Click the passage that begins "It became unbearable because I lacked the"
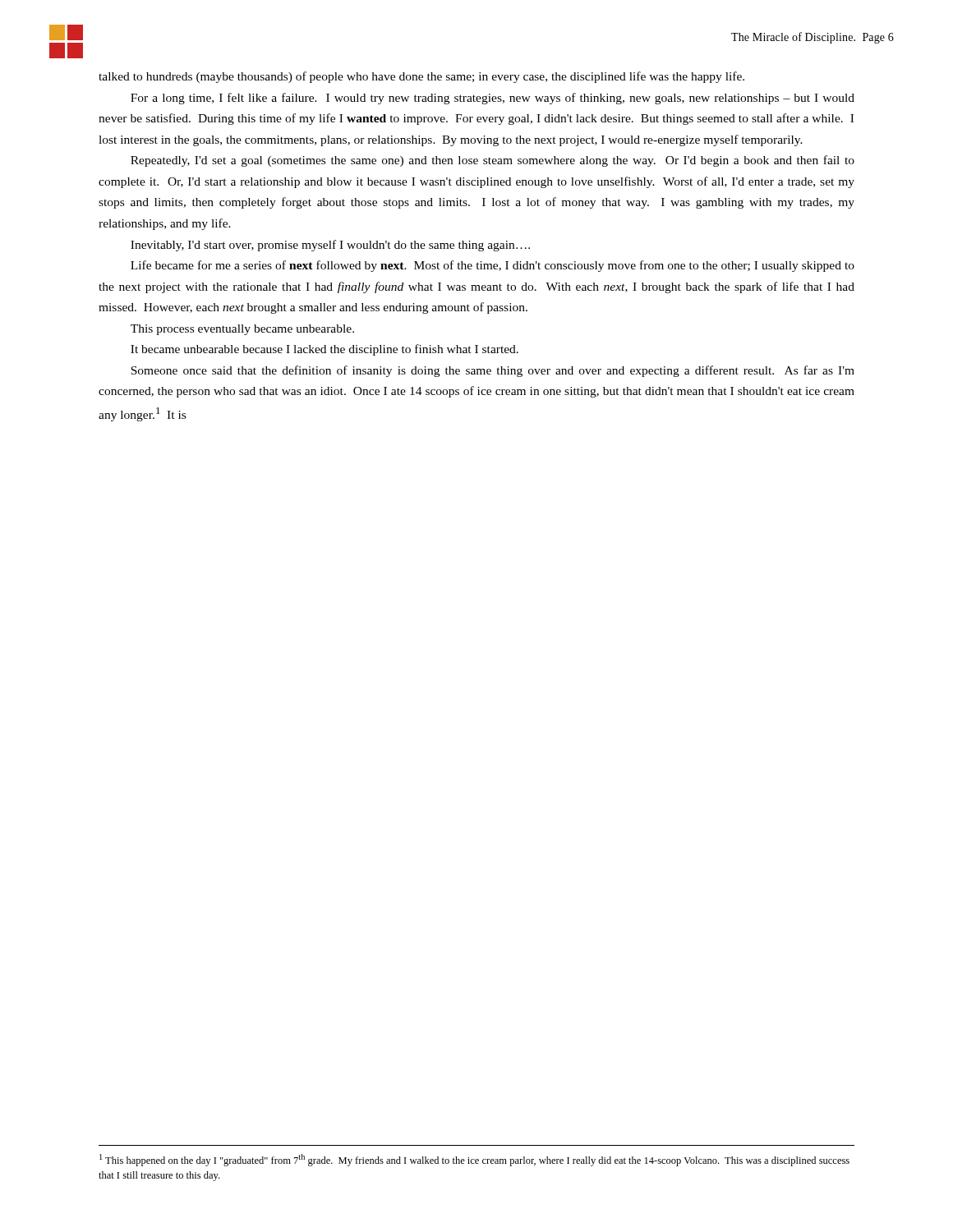The image size is (953, 1232). [325, 349]
